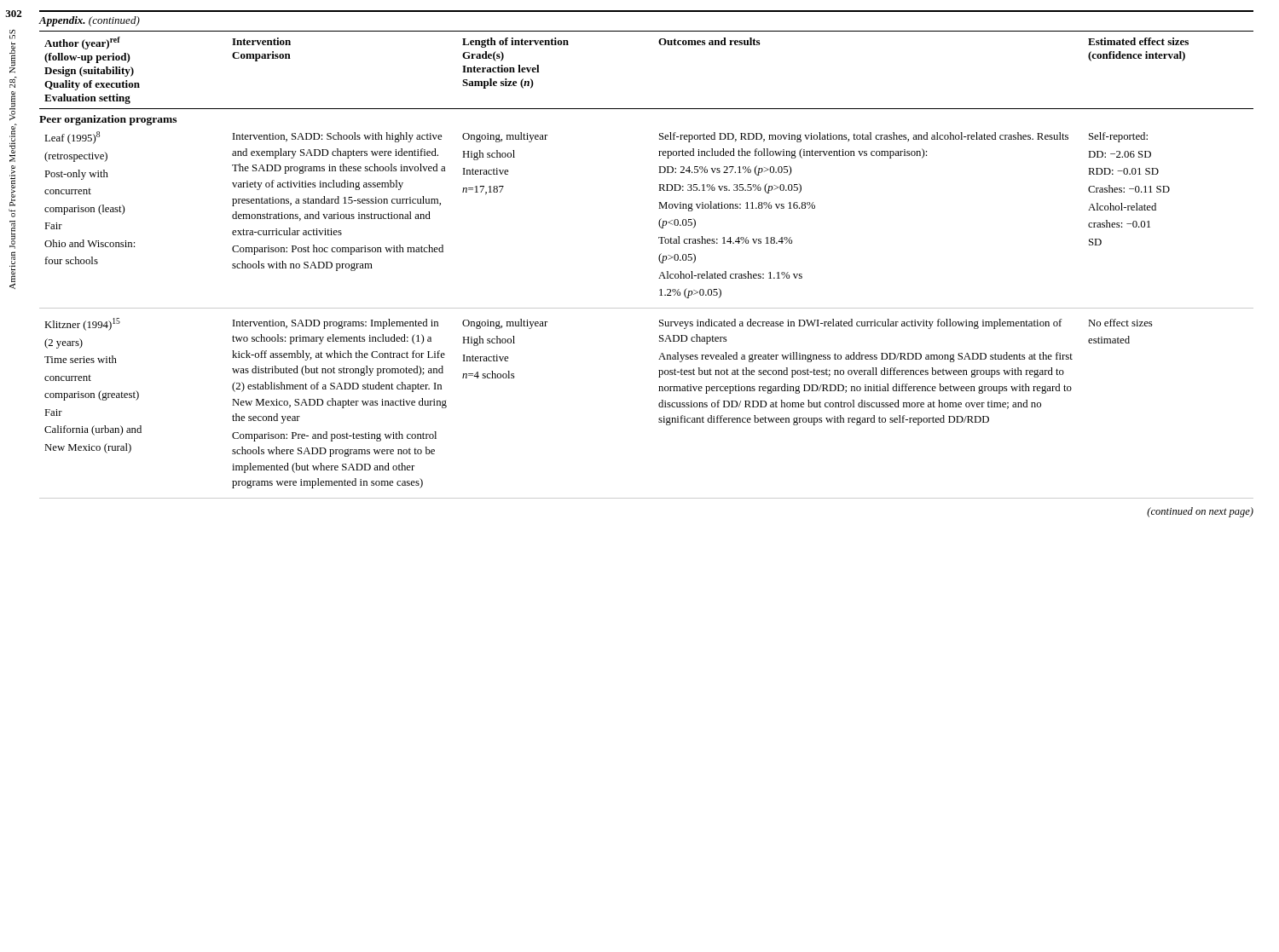Find "(continued on next page)" on this page
Image resolution: width=1279 pixels, height=952 pixels.
pyautogui.click(x=1200, y=511)
